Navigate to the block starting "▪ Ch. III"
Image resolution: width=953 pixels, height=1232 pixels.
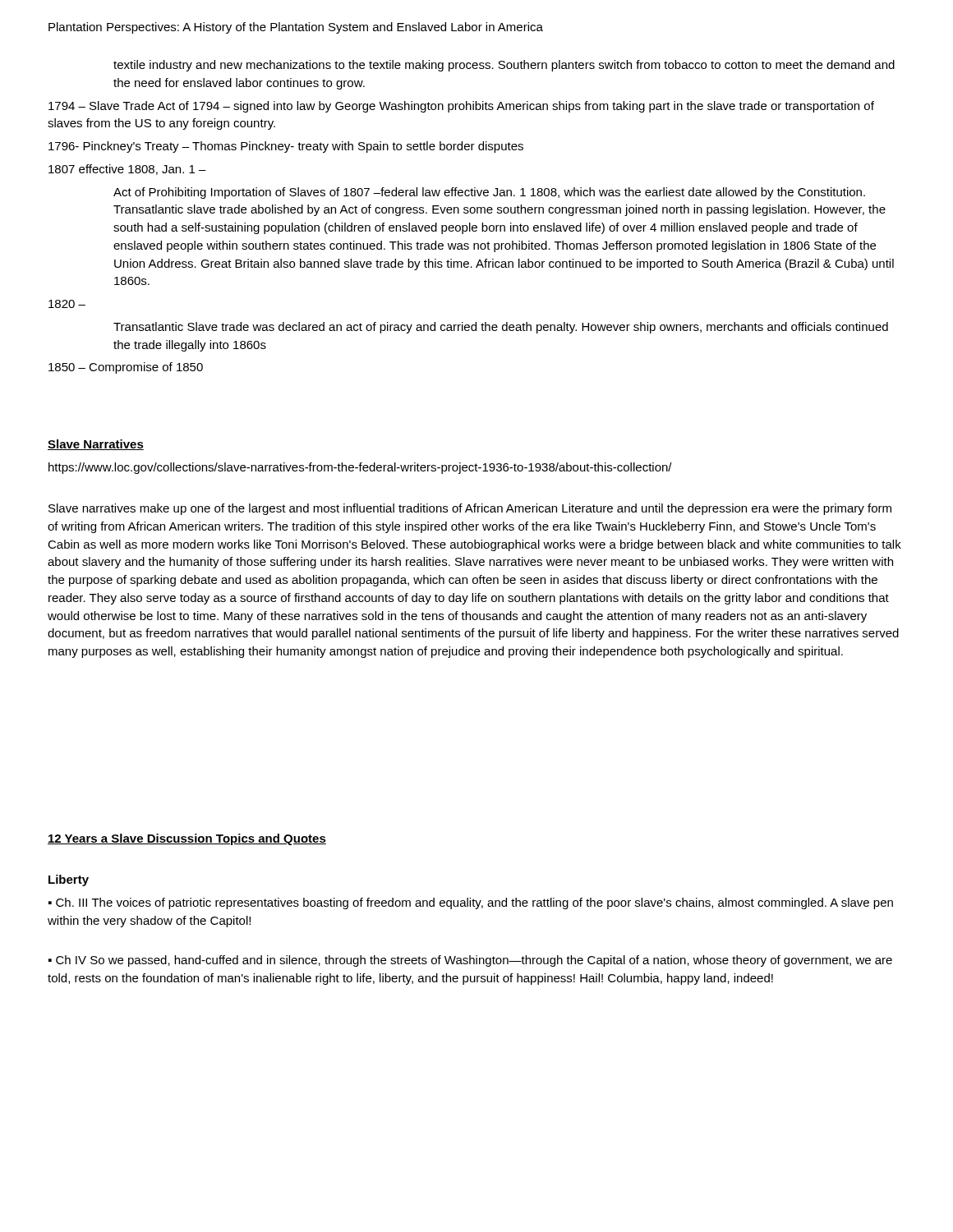pyautogui.click(x=476, y=911)
